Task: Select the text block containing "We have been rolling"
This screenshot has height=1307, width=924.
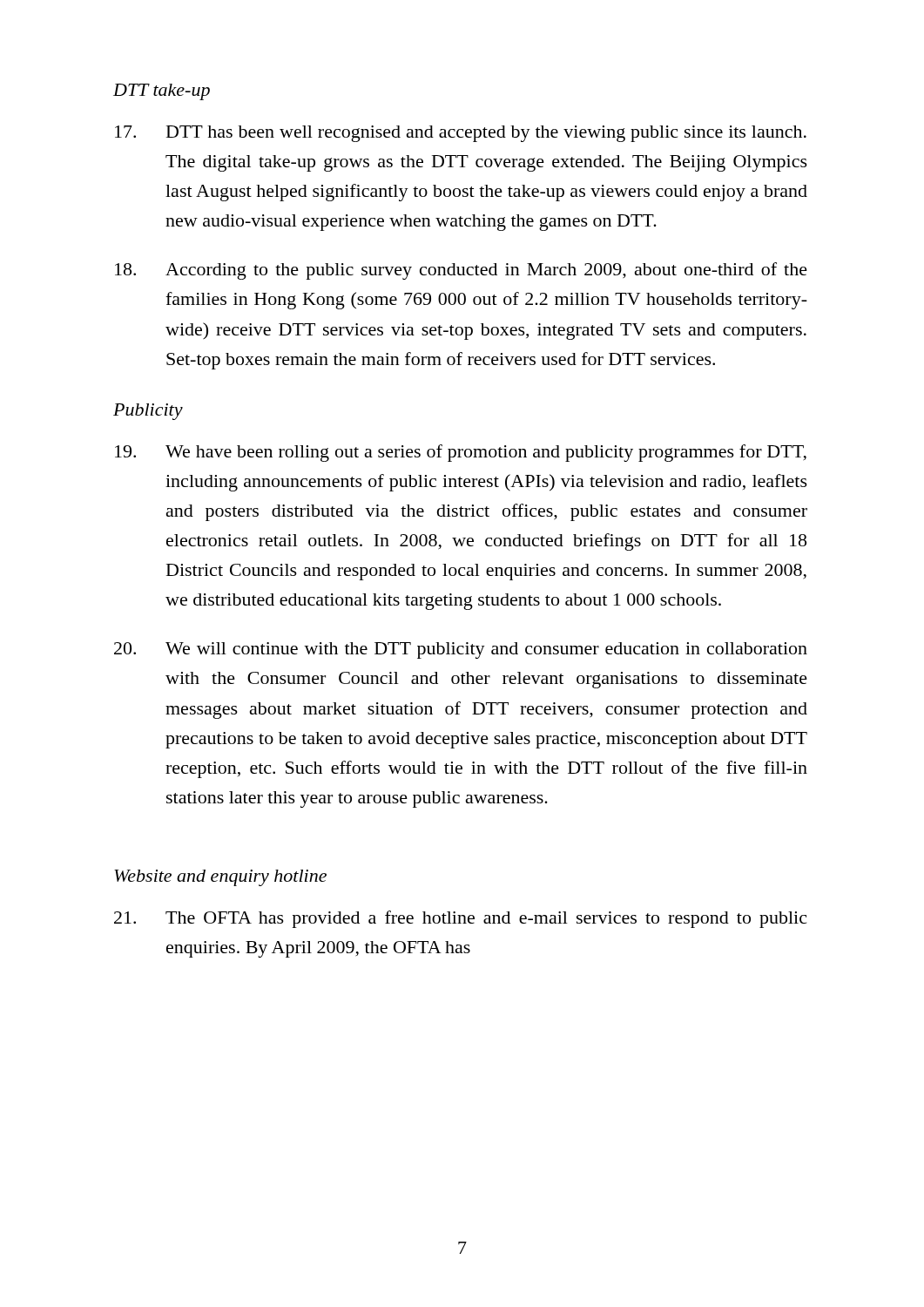Action: point(460,525)
